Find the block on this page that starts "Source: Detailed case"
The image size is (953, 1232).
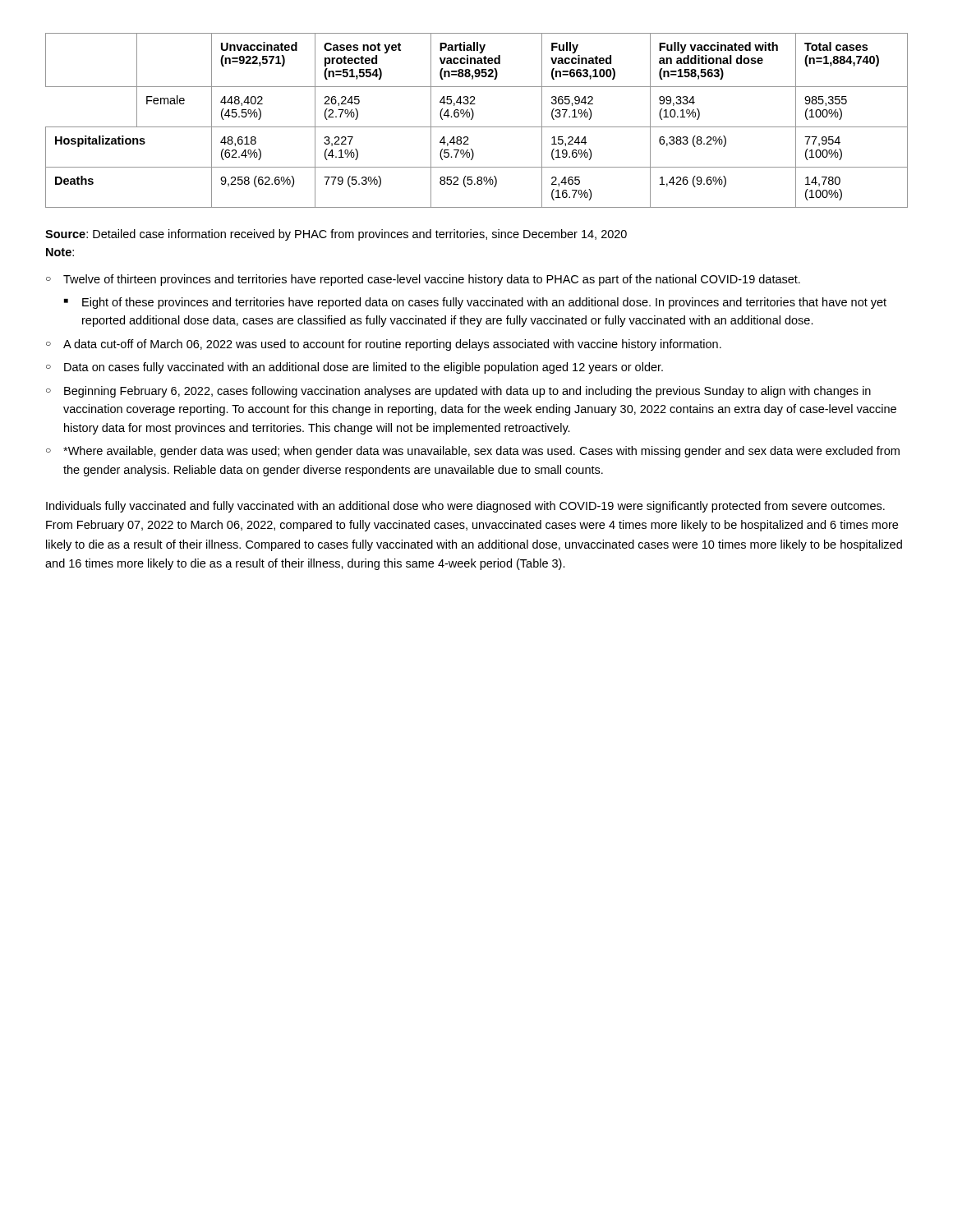coord(336,243)
